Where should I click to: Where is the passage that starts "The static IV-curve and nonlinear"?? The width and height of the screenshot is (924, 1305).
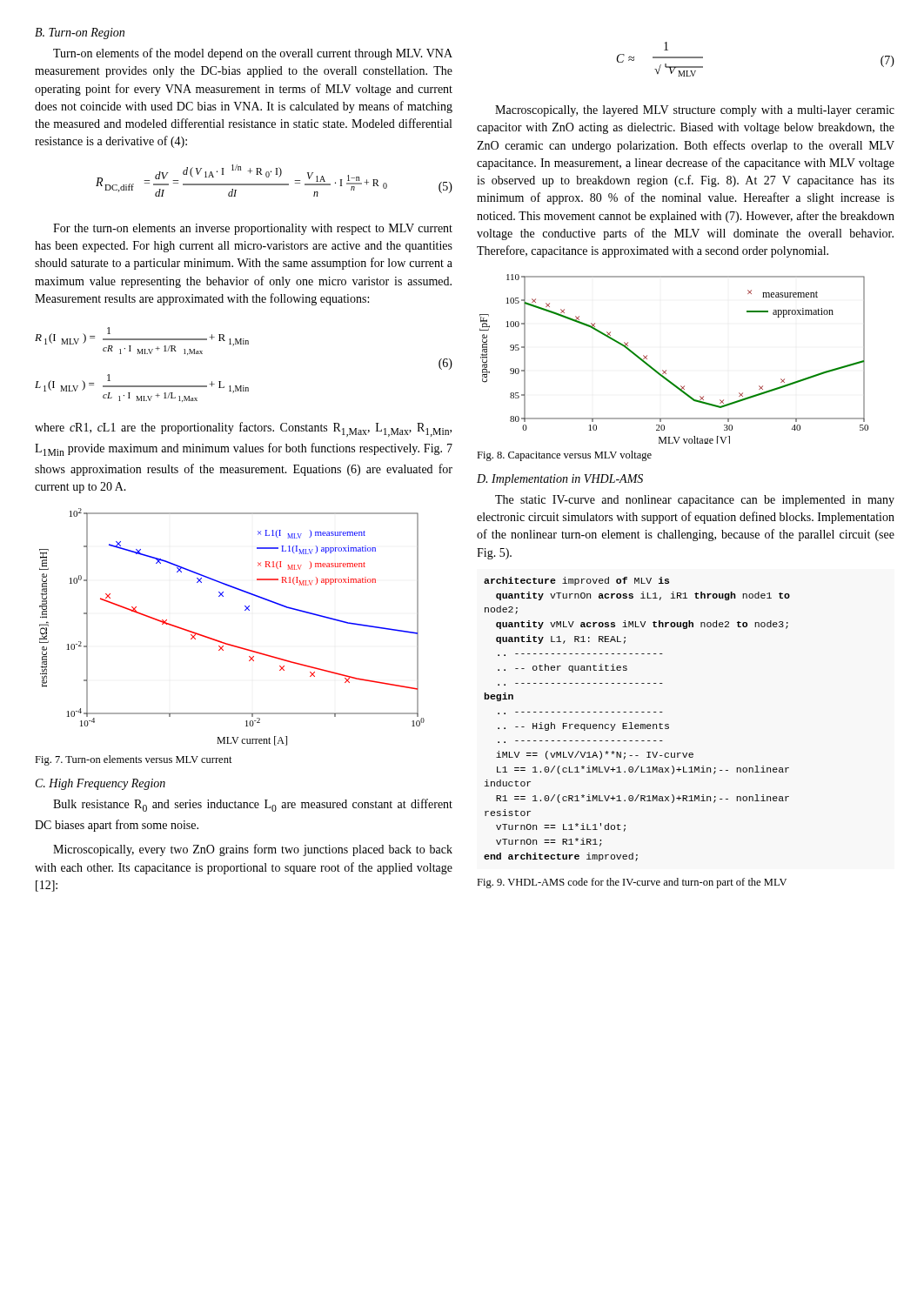tap(686, 527)
